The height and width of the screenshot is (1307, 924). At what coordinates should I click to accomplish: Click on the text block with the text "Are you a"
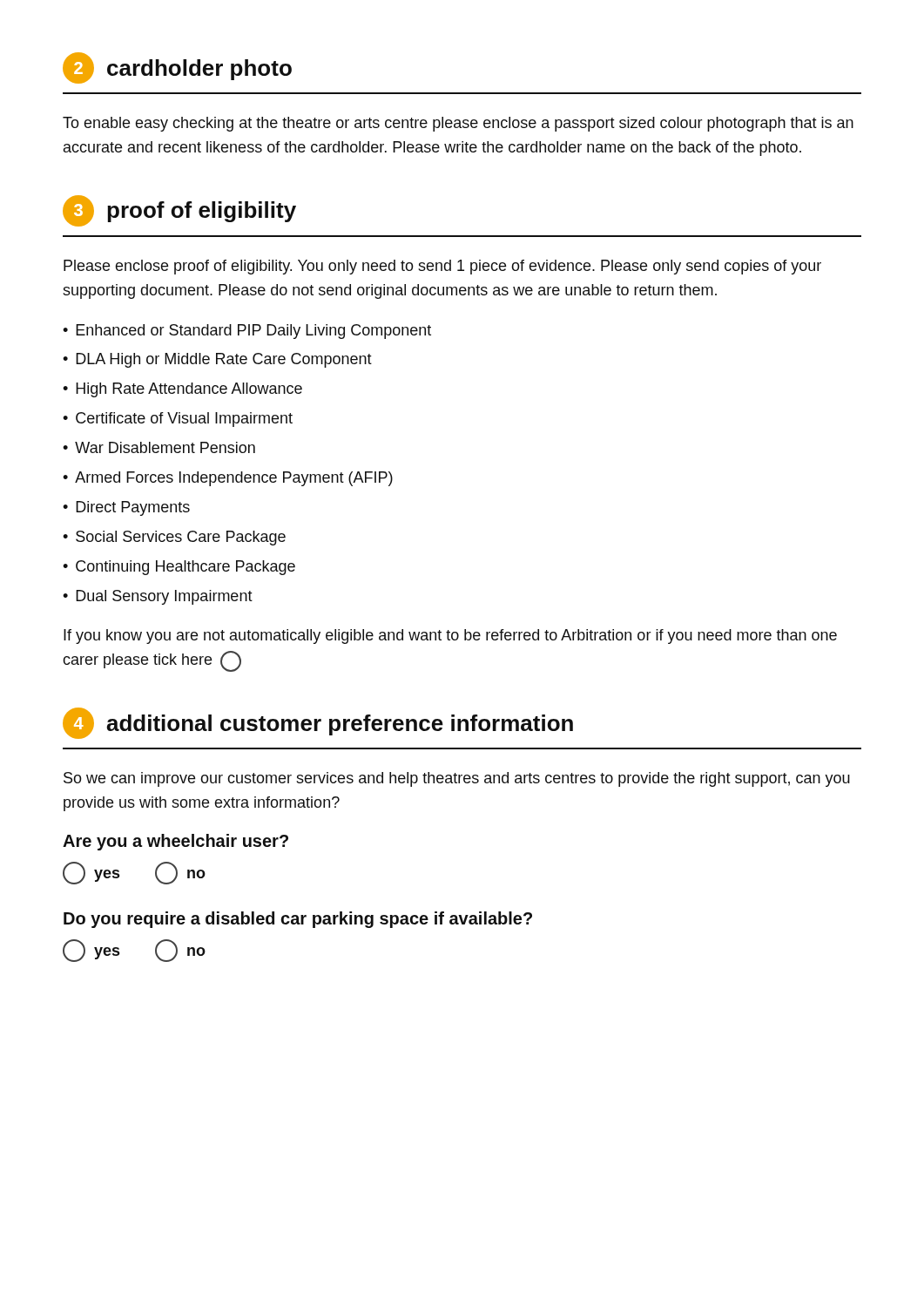pyautogui.click(x=175, y=842)
